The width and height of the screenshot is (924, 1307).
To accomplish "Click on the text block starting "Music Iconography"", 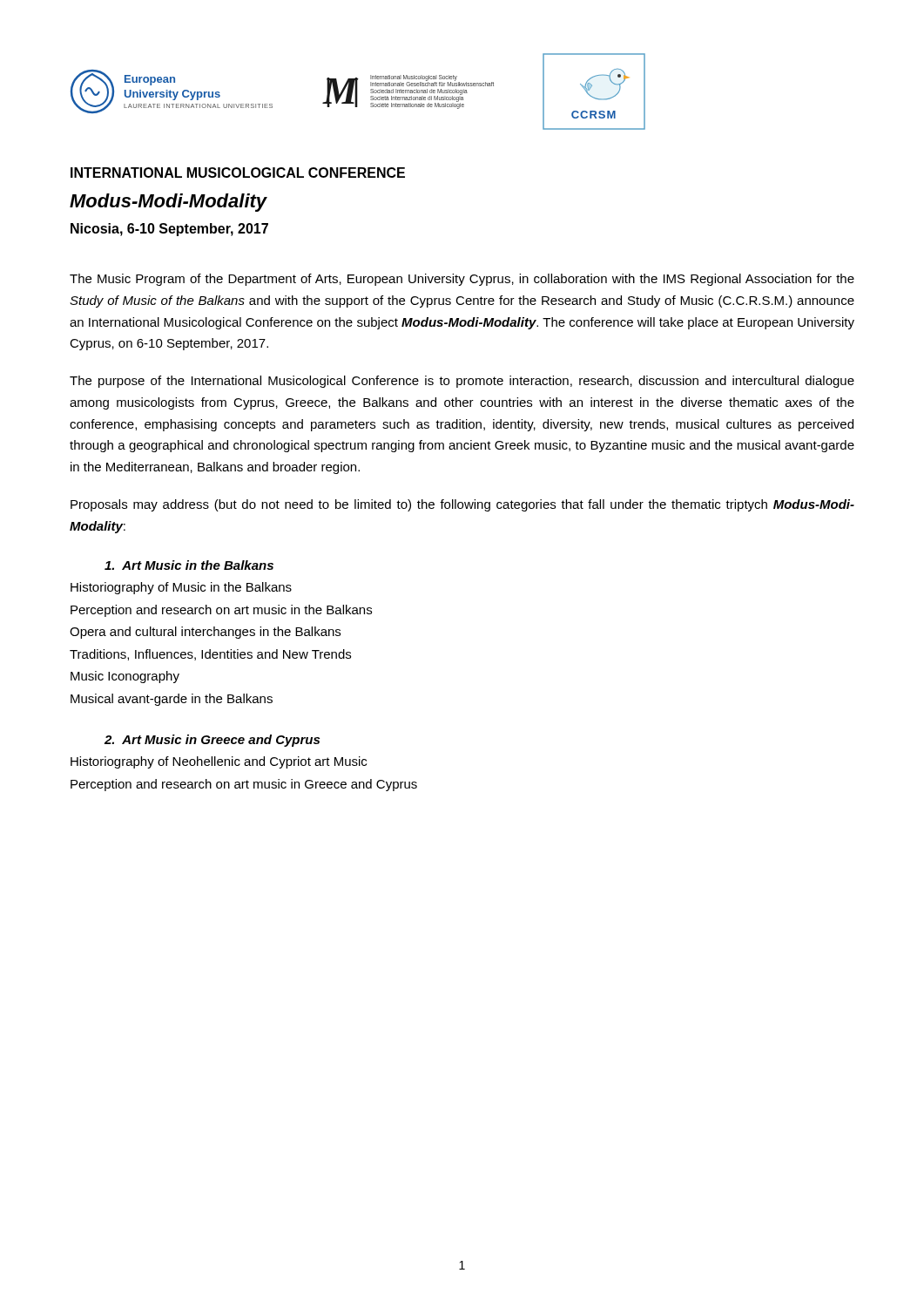I will (125, 676).
